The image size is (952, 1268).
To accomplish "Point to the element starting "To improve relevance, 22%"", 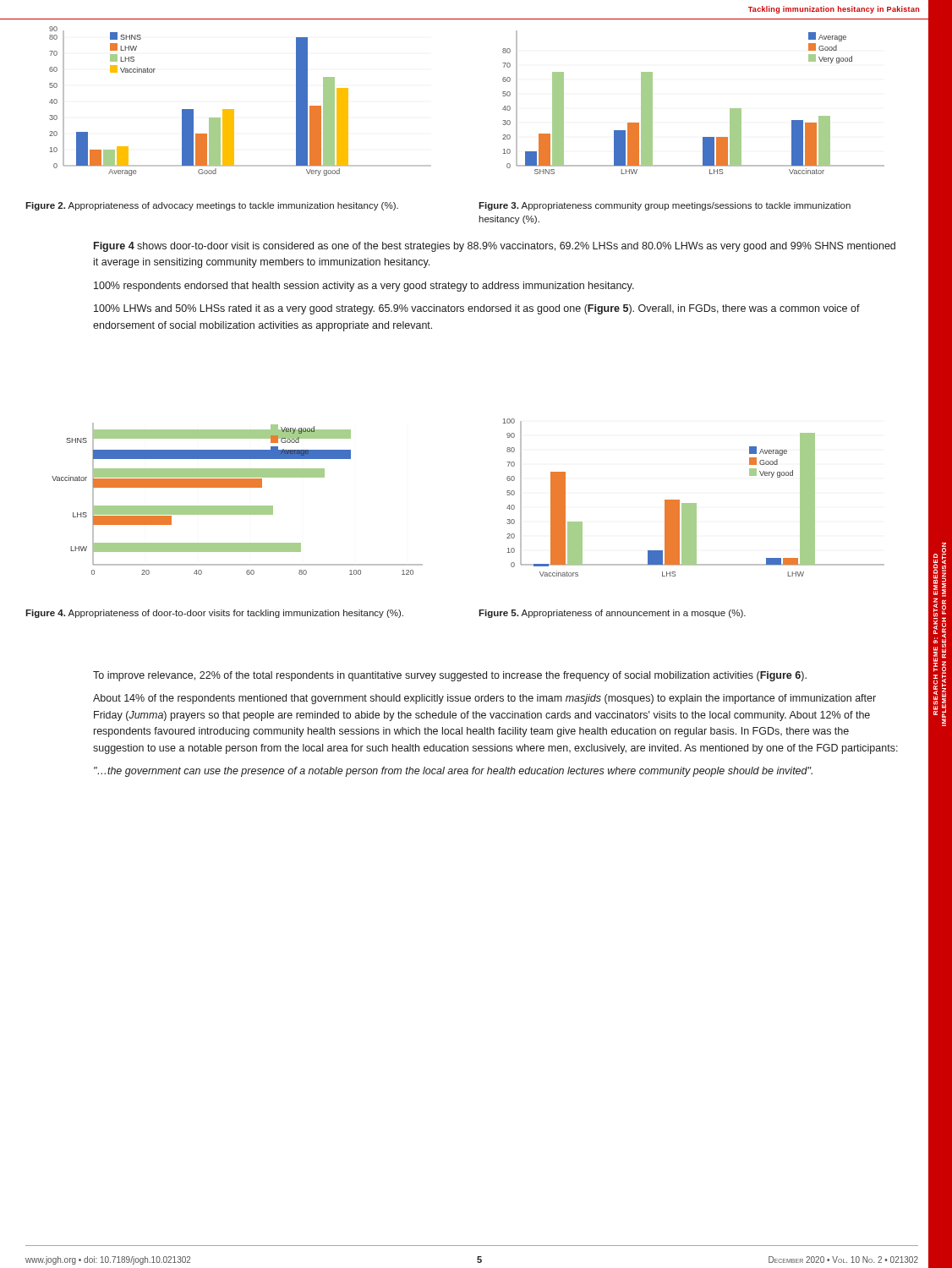I will (x=450, y=675).
